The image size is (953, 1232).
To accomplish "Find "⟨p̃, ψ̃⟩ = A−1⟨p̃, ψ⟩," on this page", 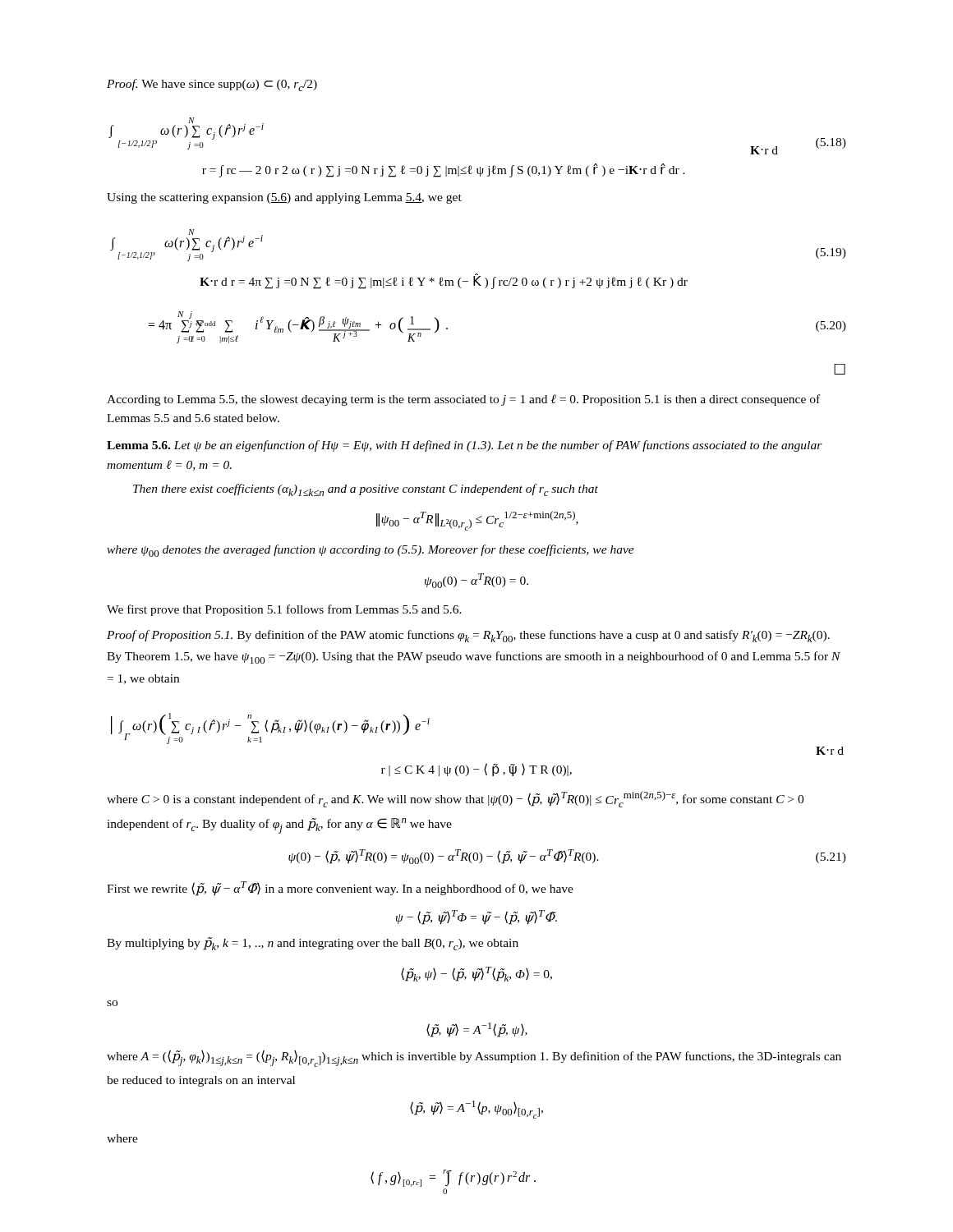I will tap(476, 1029).
